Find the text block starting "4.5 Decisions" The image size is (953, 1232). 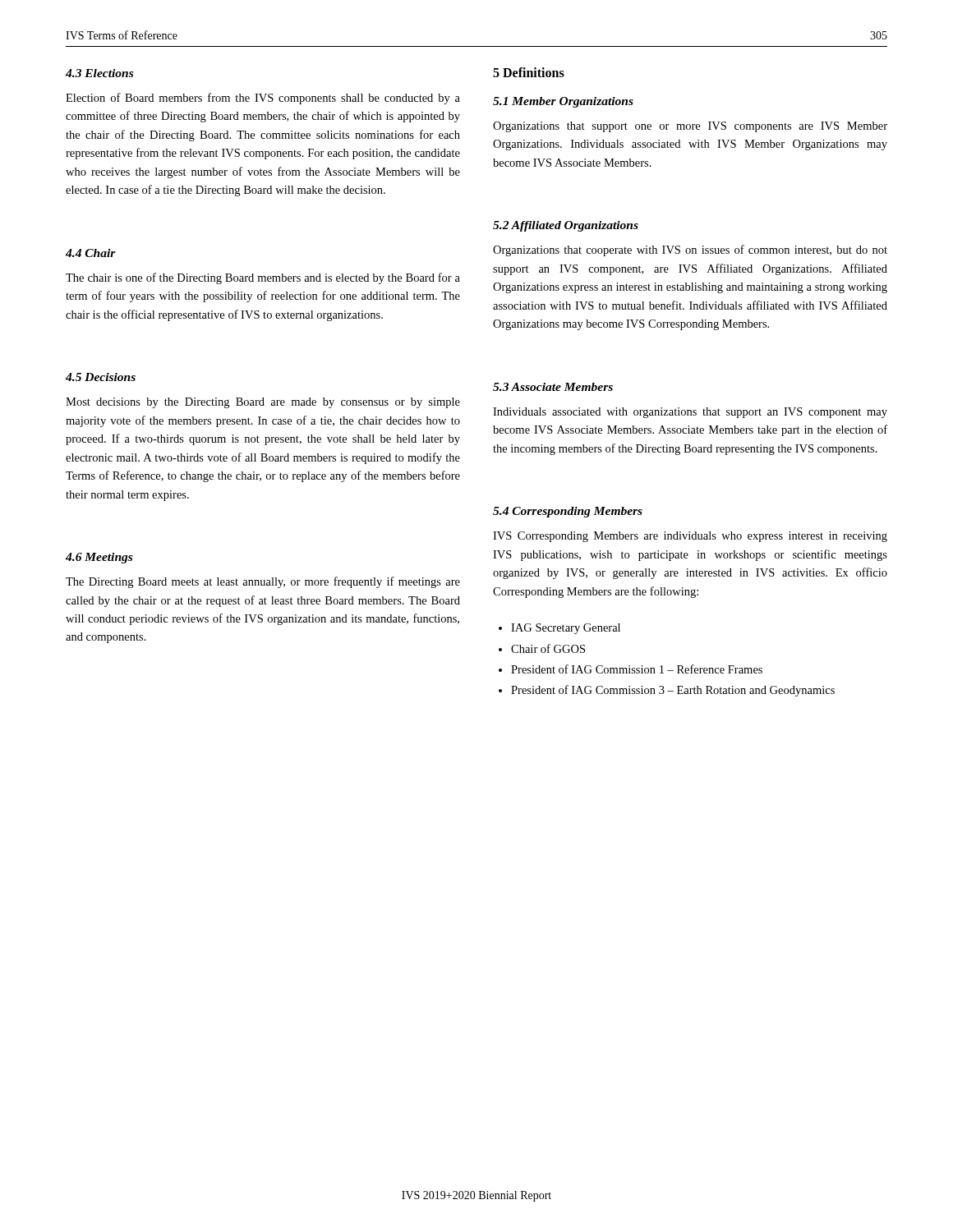pyautogui.click(x=101, y=377)
